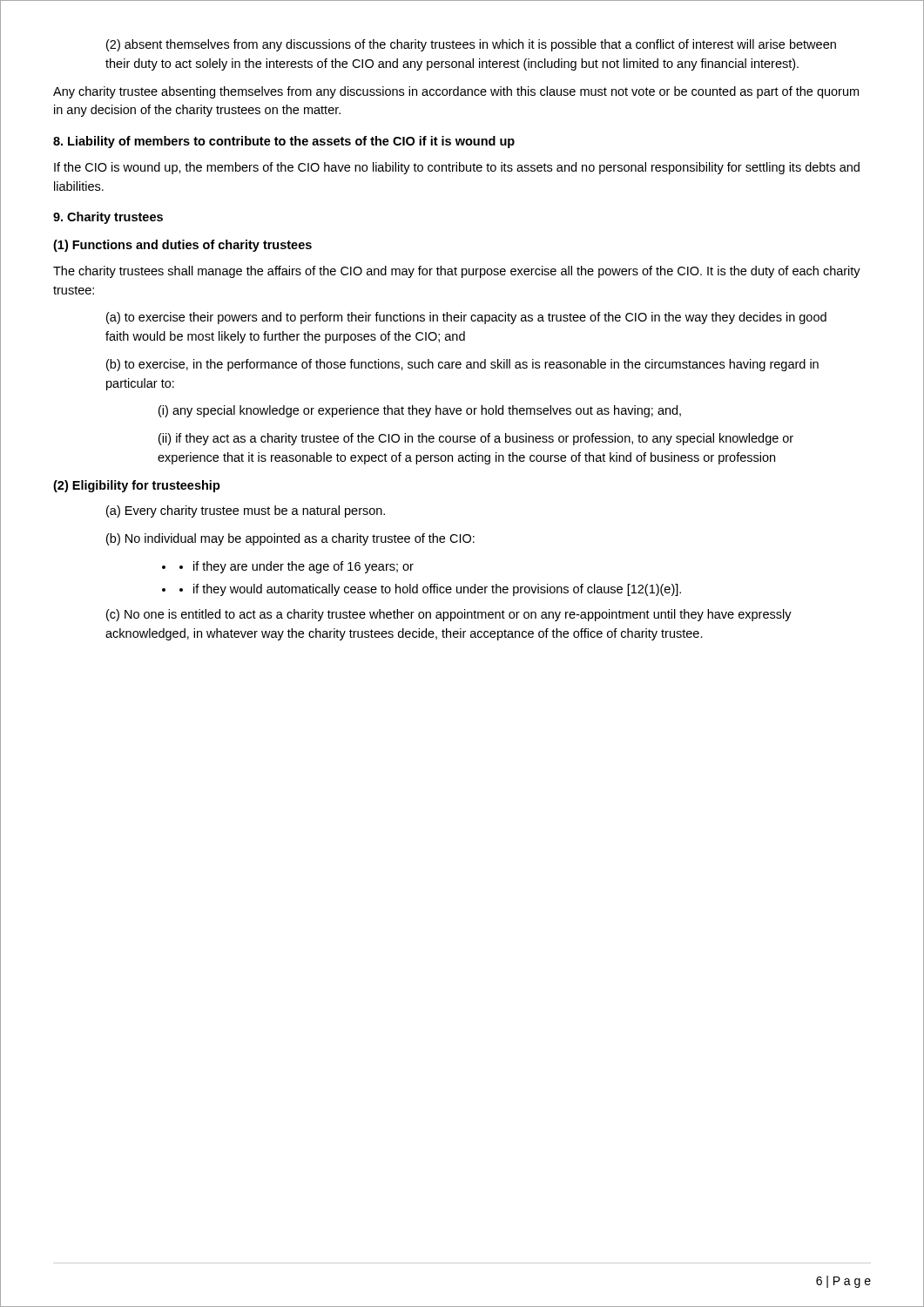Point to the passage starting "(a) to exercise their powers and"
The height and width of the screenshot is (1307, 924).
pyautogui.click(x=475, y=328)
